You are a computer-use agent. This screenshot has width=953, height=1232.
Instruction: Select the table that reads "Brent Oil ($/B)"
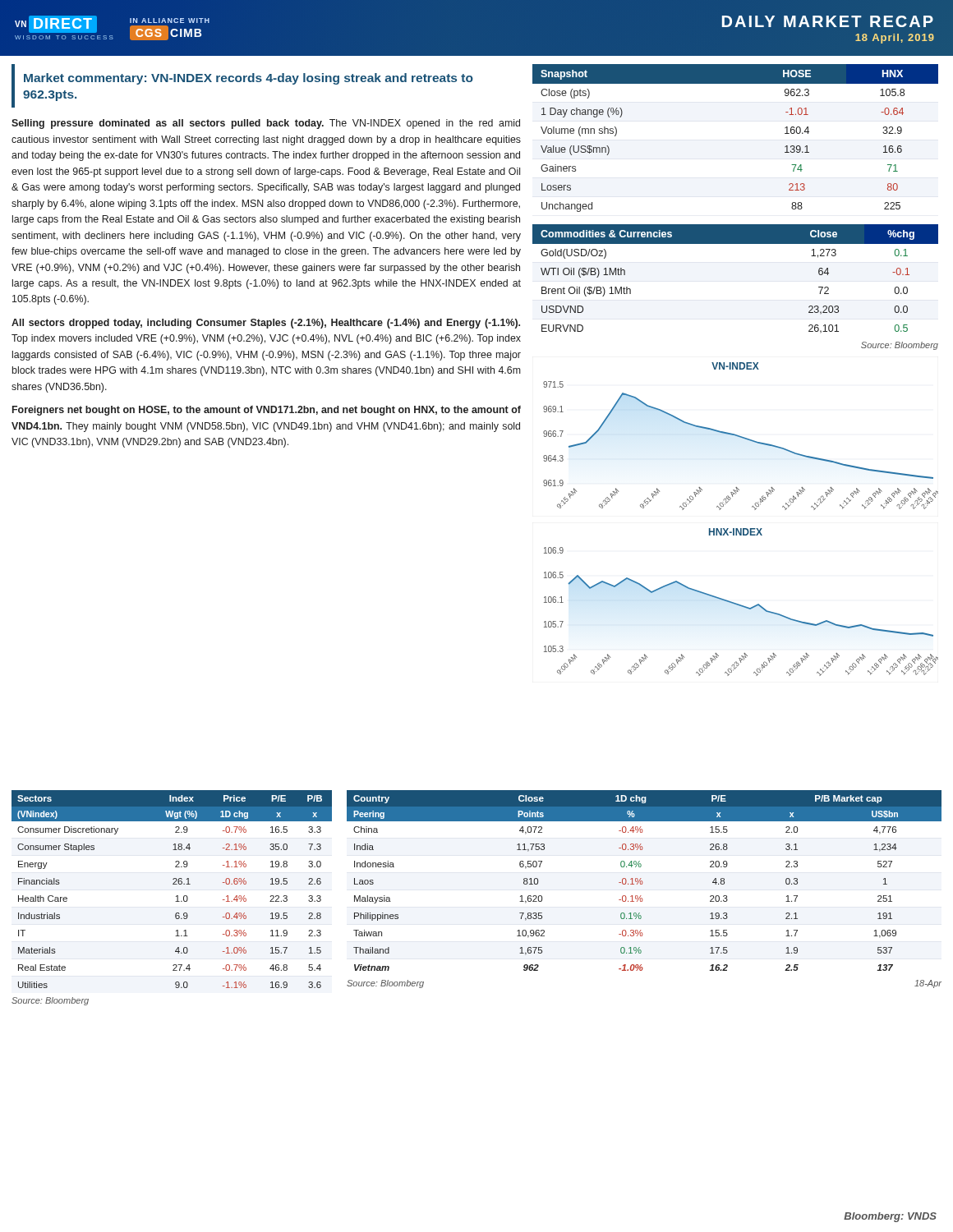tap(735, 281)
